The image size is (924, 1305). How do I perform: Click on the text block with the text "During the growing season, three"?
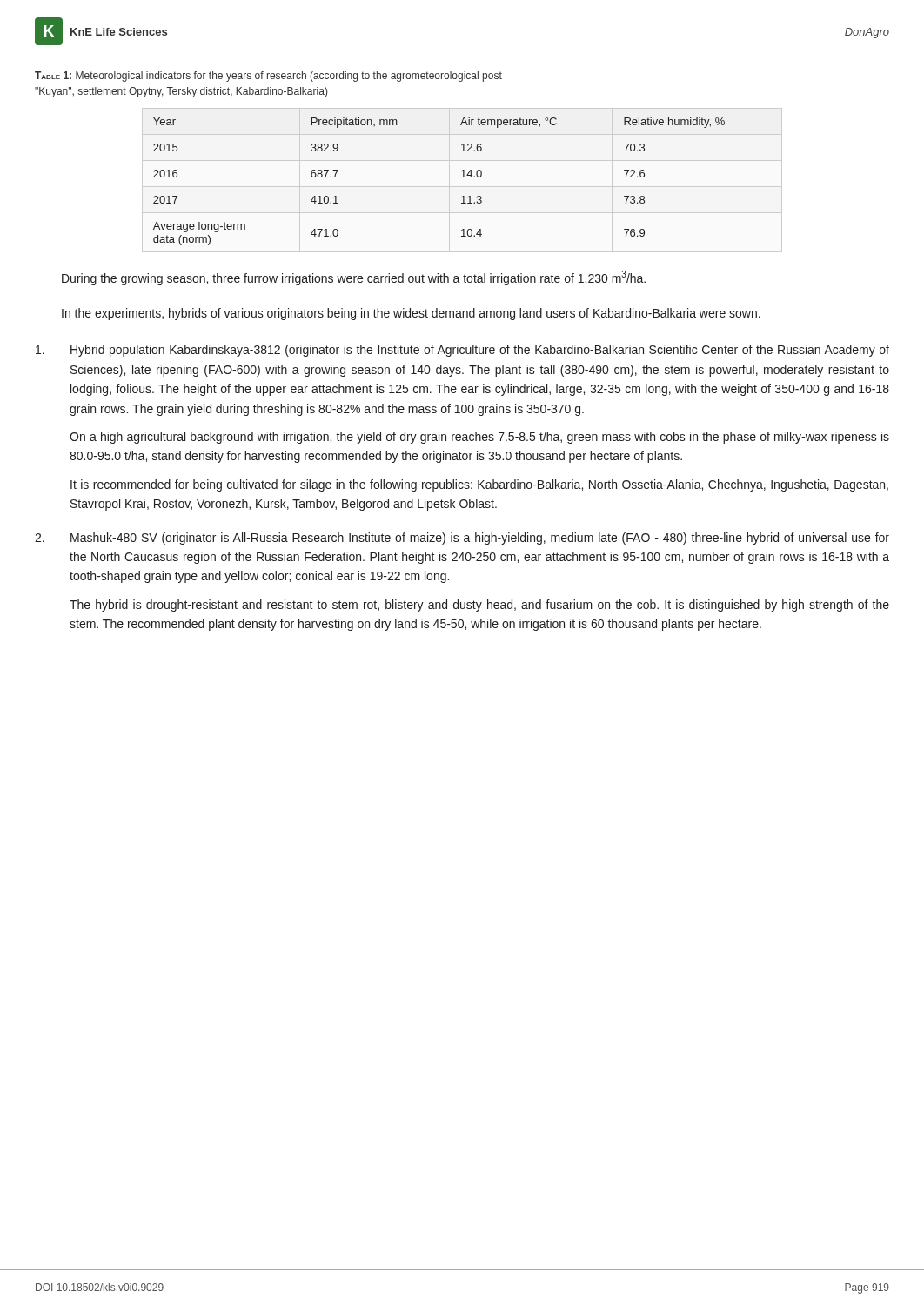pyautogui.click(x=354, y=277)
